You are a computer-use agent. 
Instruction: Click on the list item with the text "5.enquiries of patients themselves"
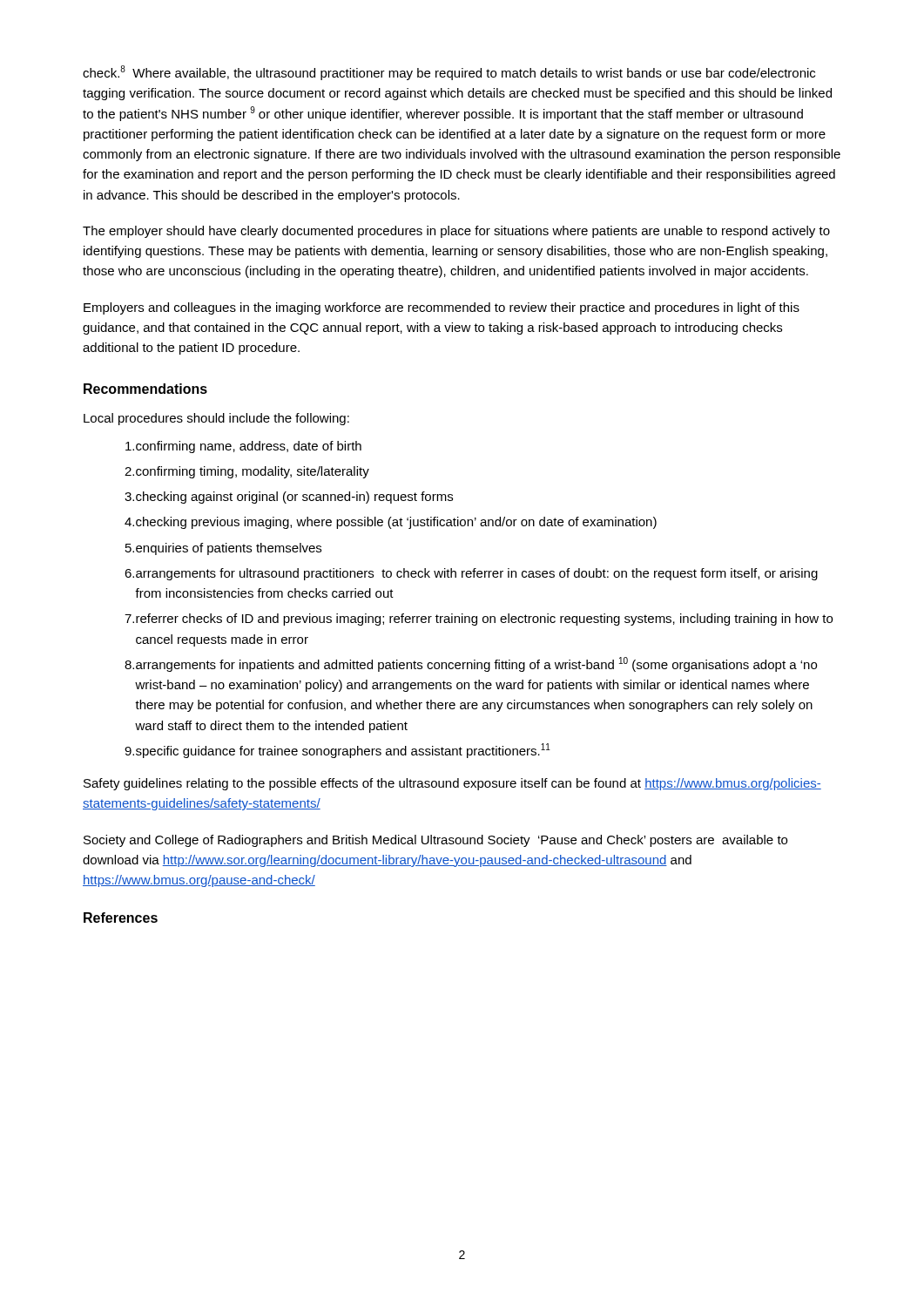click(x=223, y=549)
